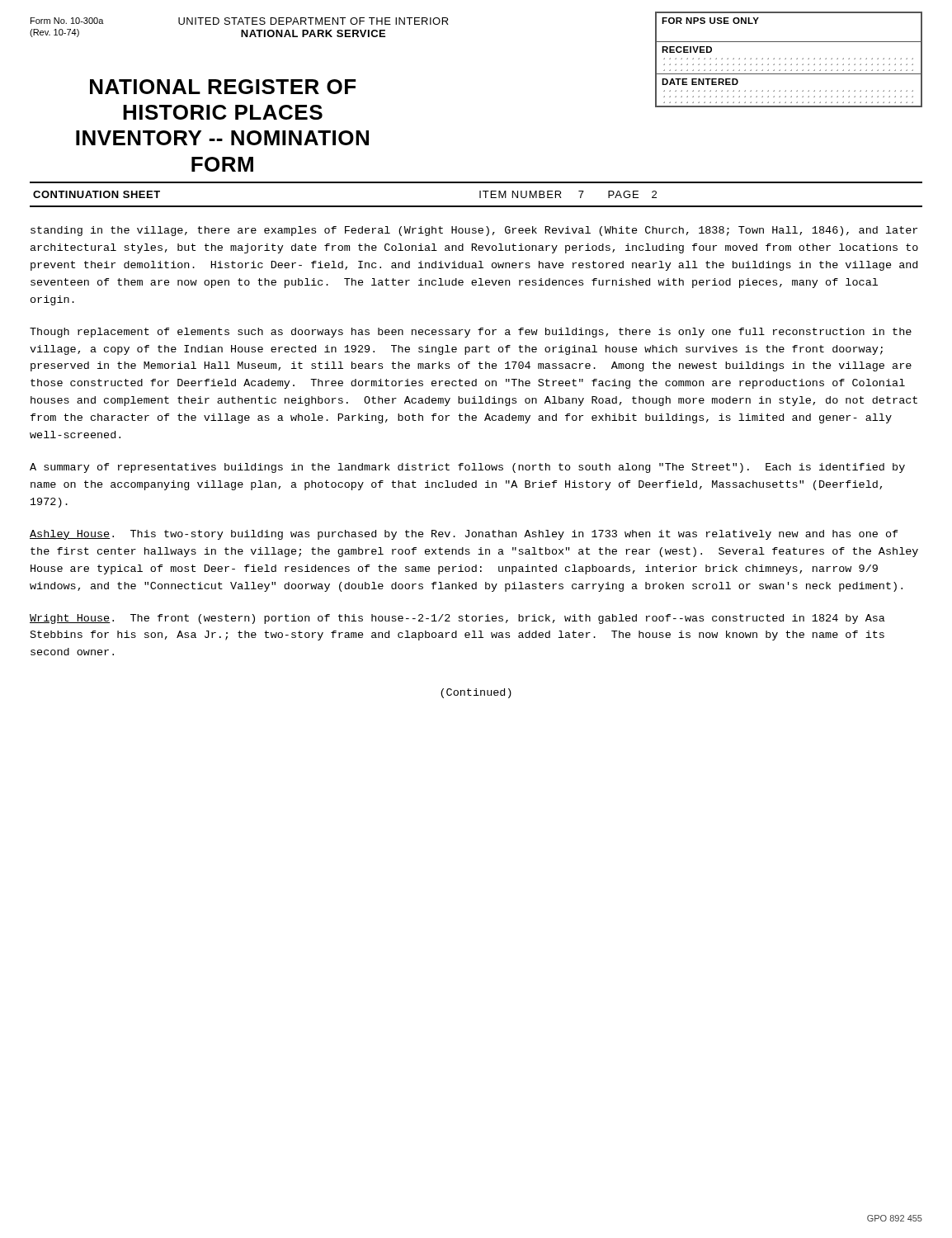Select the block starting "Ashley House. This two-story"
952x1238 pixels.
[x=474, y=560]
